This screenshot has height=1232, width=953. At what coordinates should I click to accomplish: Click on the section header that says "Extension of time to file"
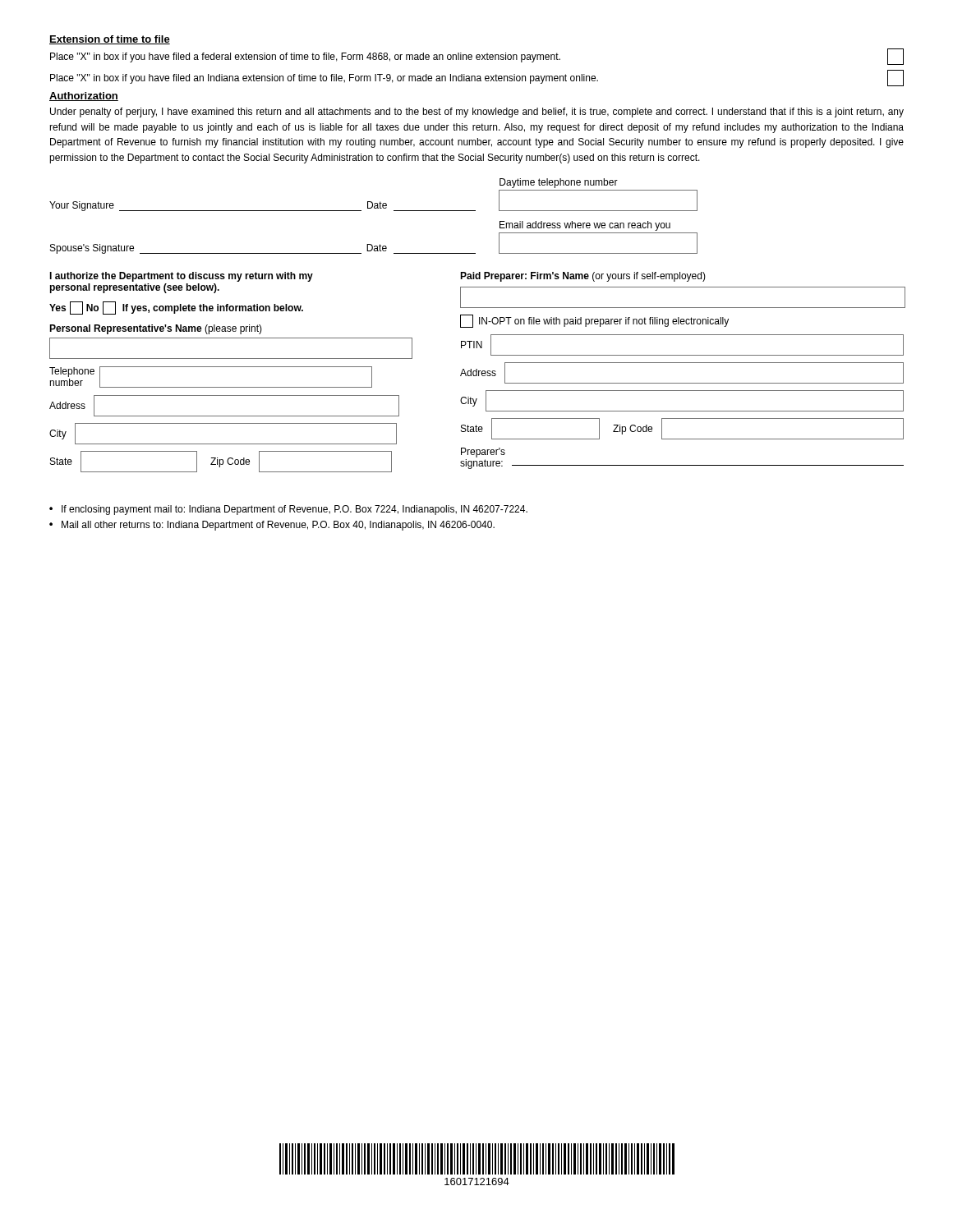(x=109, y=39)
